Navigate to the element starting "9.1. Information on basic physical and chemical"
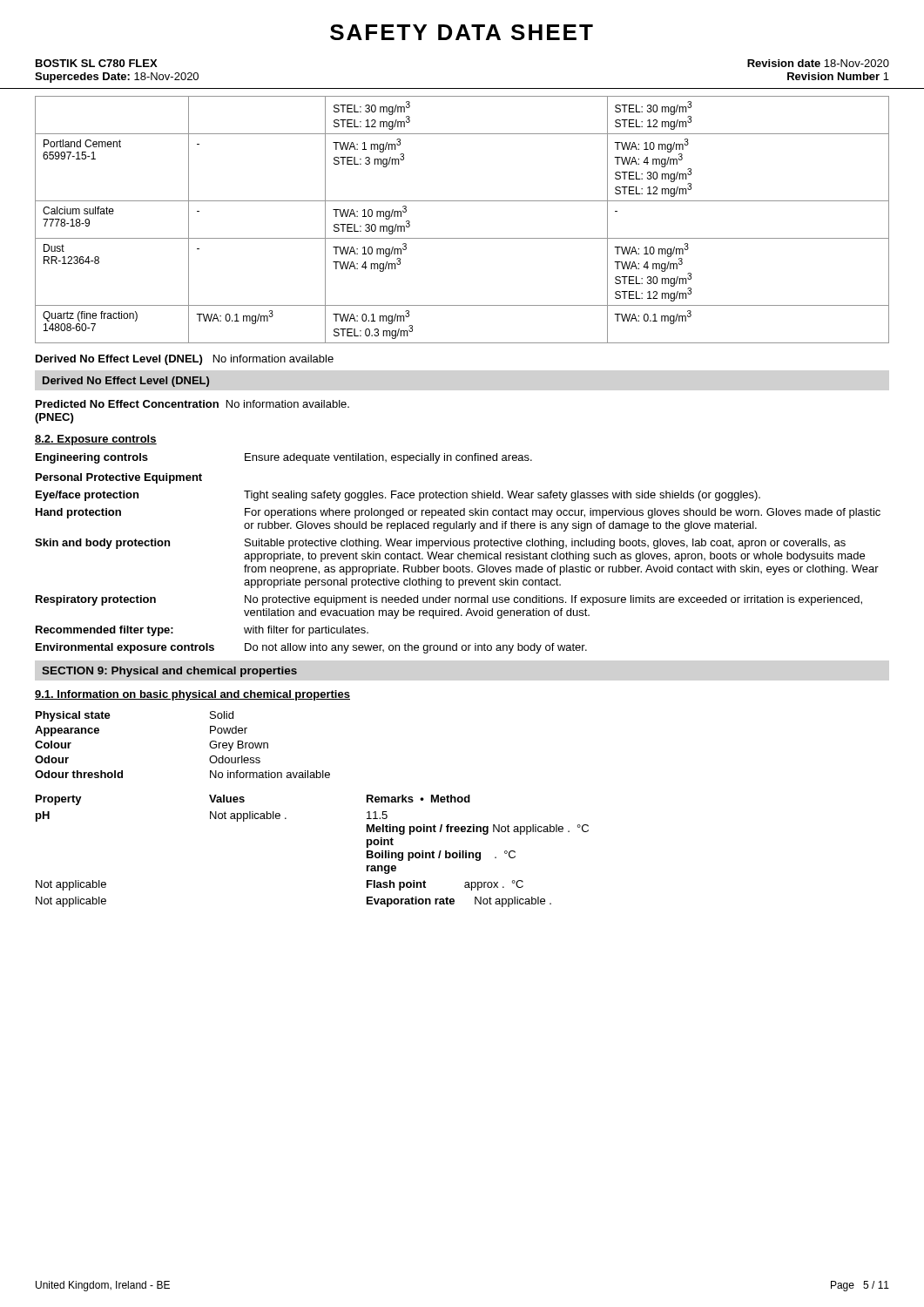This screenshot has width=924, height=1307. coord(192,694)
